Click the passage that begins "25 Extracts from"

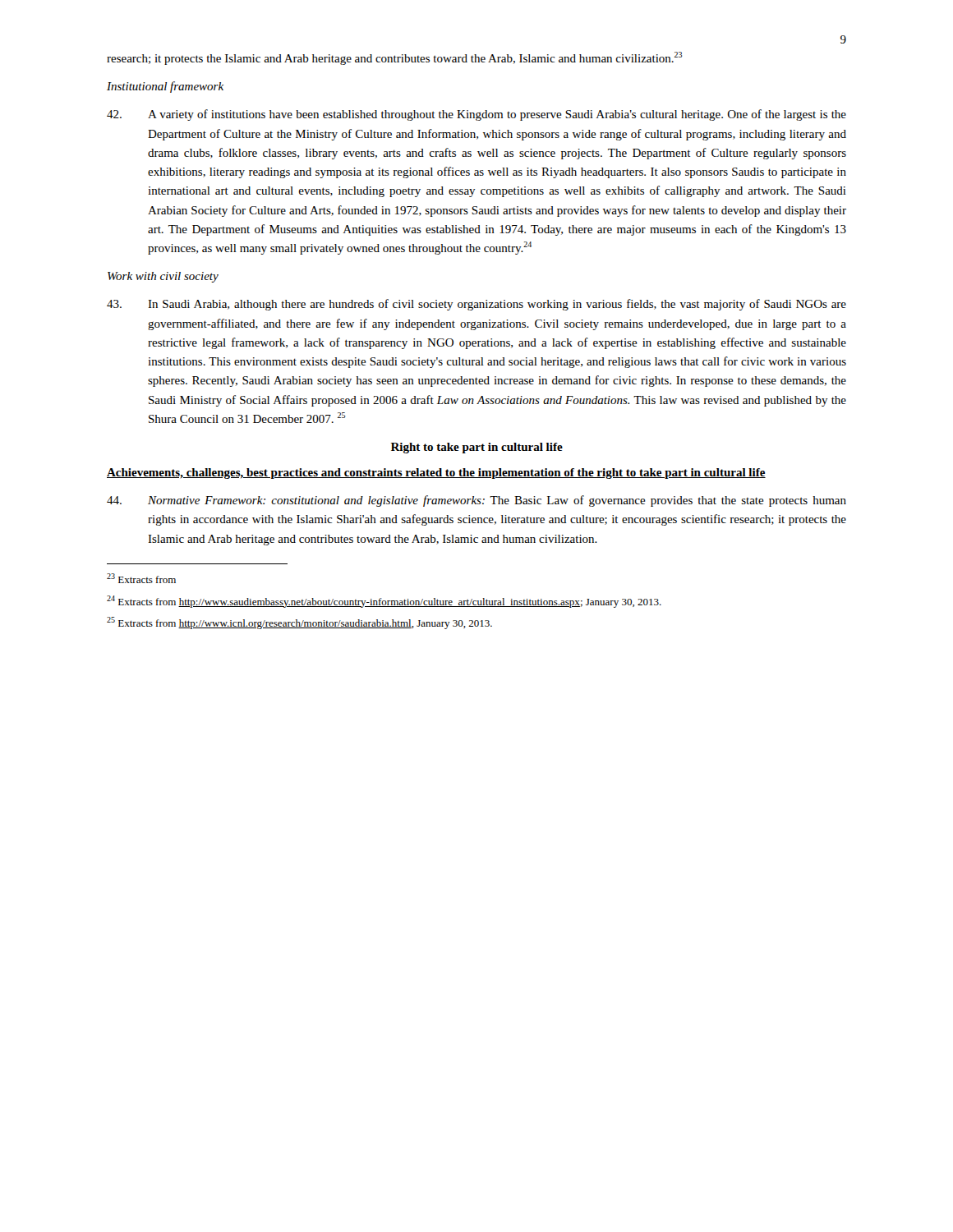coord(300,623)
